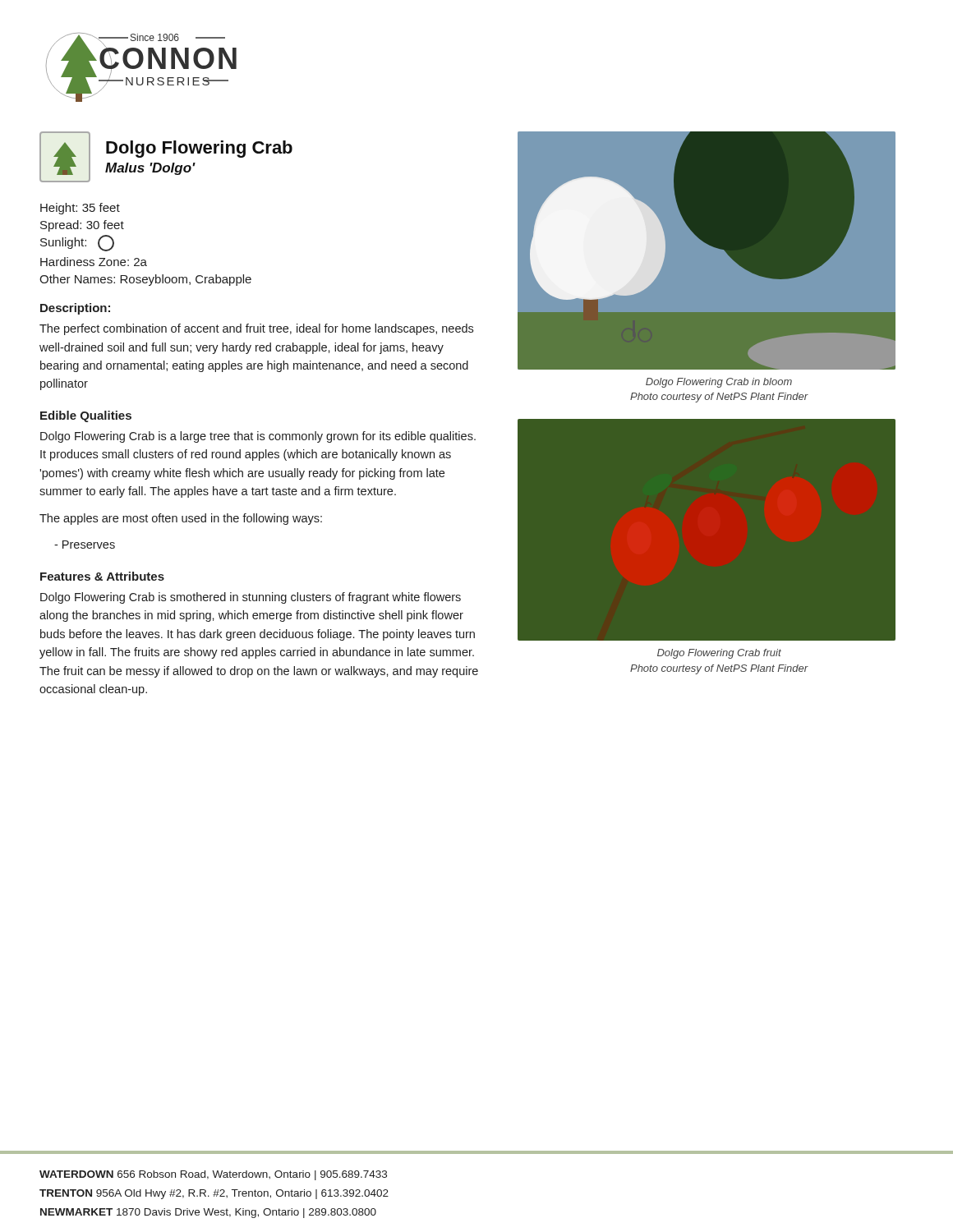Screen dimensions: 1232x953
Task: Find the region starting "The apples are most"
Action: tap(181, 518)
